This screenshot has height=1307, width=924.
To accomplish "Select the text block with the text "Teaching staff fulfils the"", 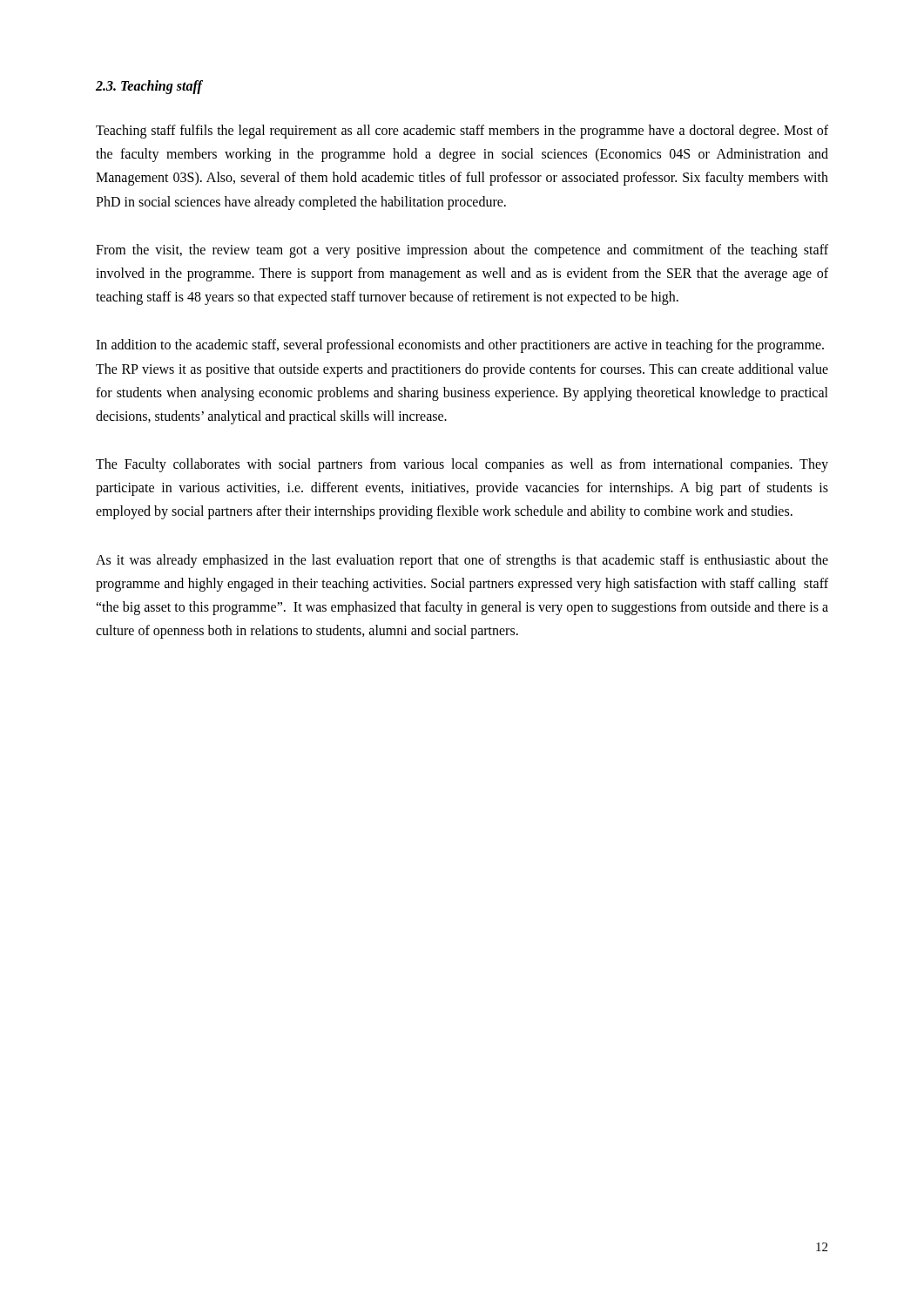I will pos(462,166).
